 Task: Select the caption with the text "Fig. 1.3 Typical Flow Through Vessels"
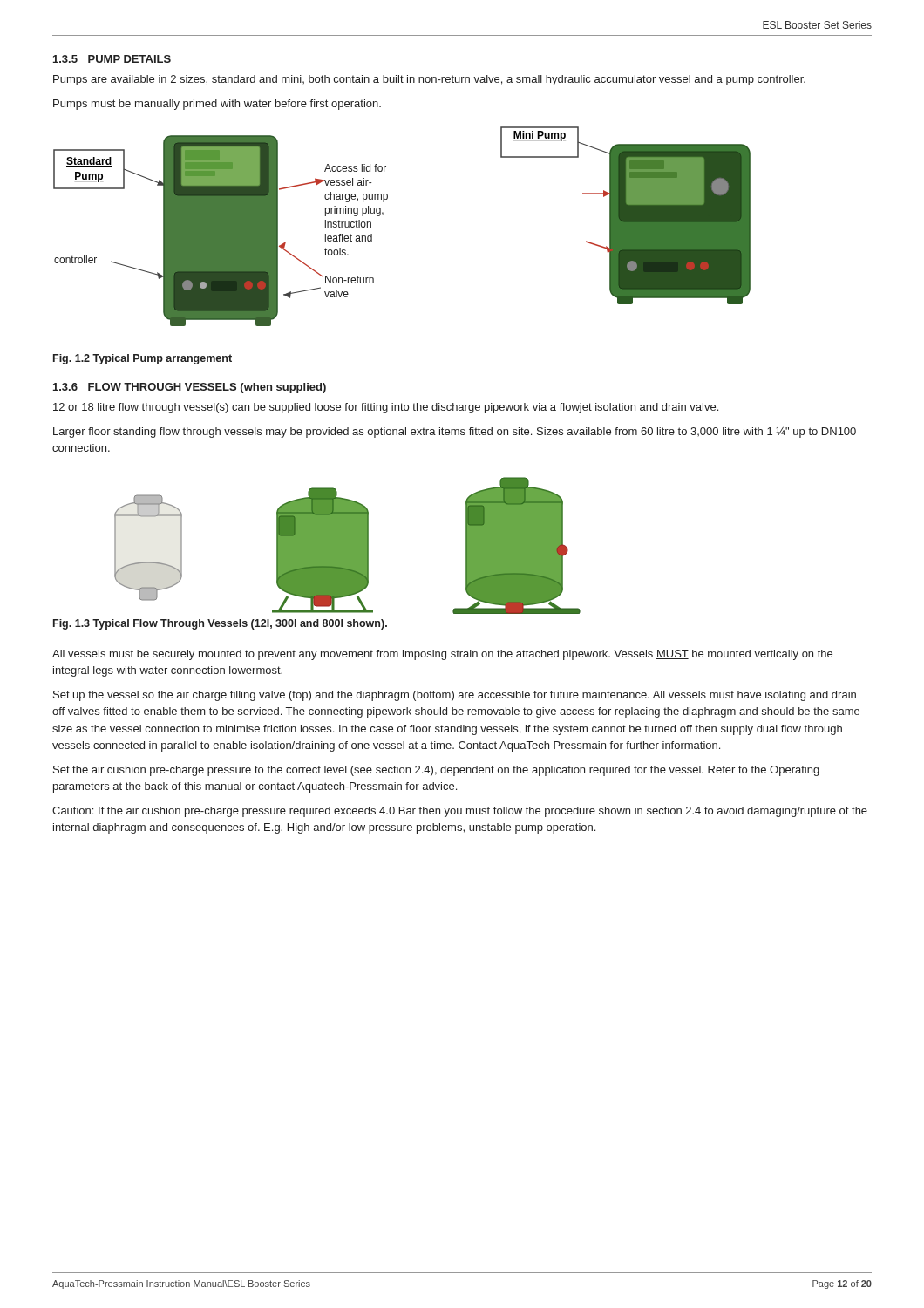point(220,623)
